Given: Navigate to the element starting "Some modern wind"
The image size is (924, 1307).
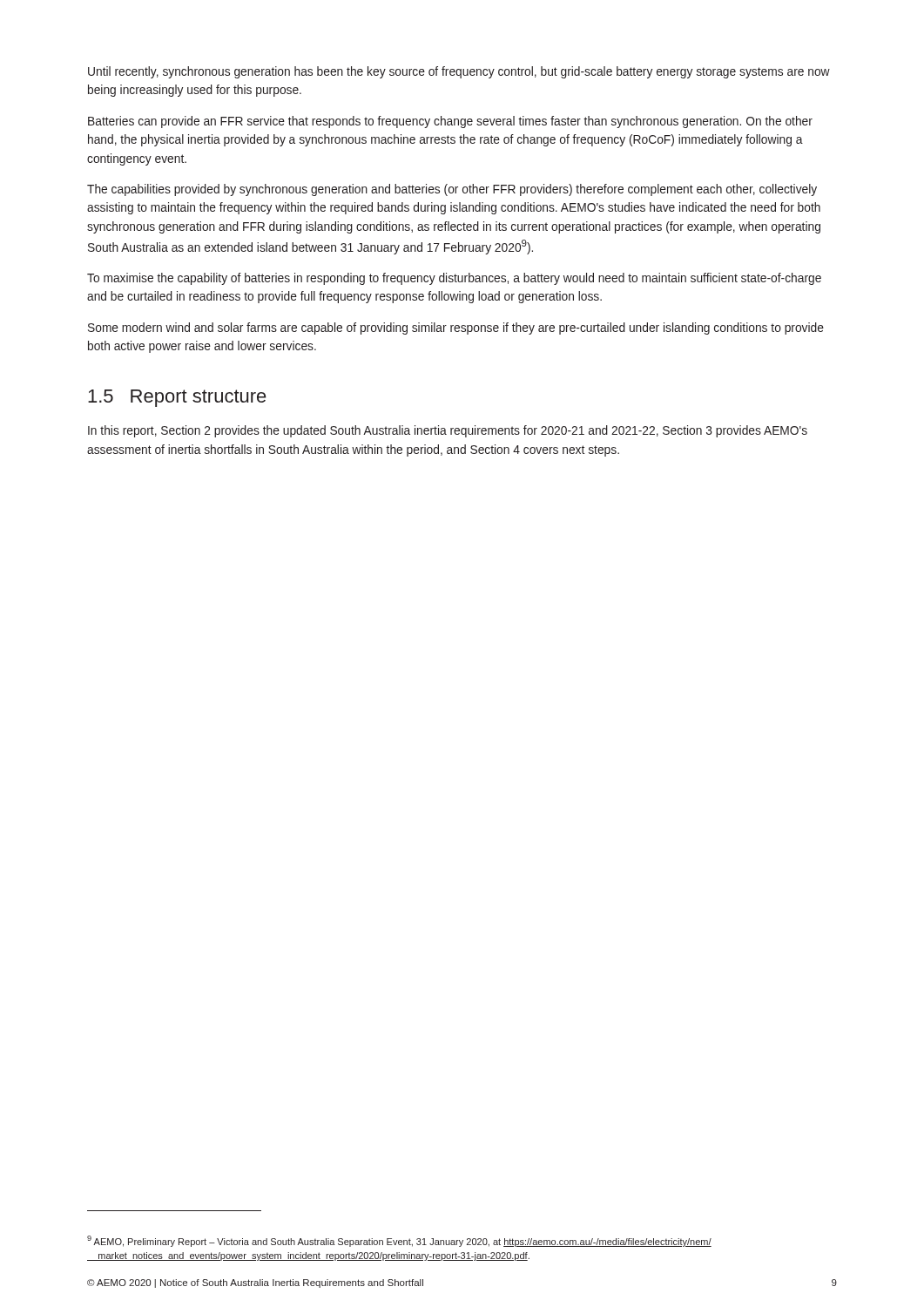Looking at the screenshot, I should pos(455,337).
